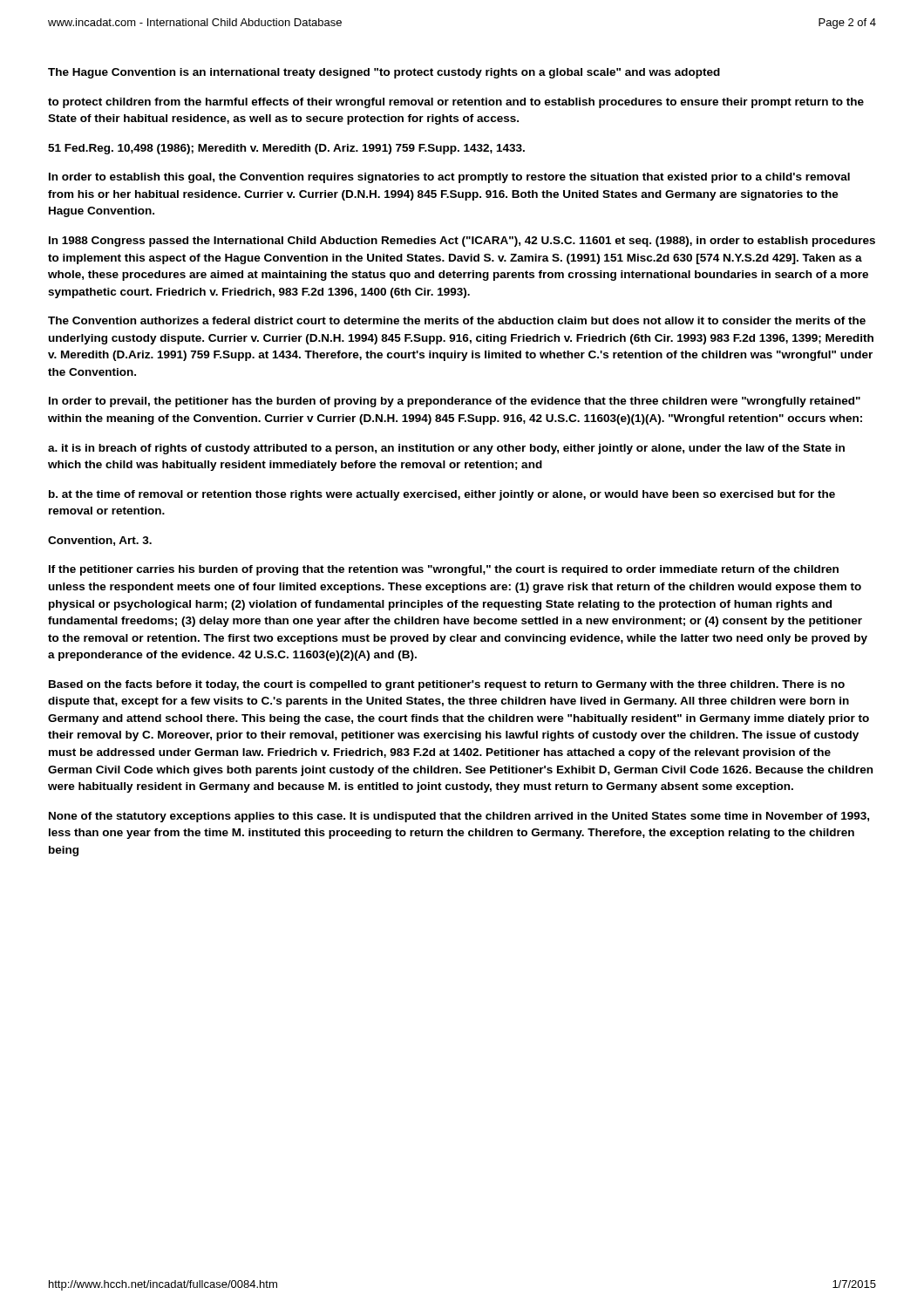This screenshot has width=924, height=1308.
Task: Find the element starting "If the petitioner carries his burden"
Action: 458,612
